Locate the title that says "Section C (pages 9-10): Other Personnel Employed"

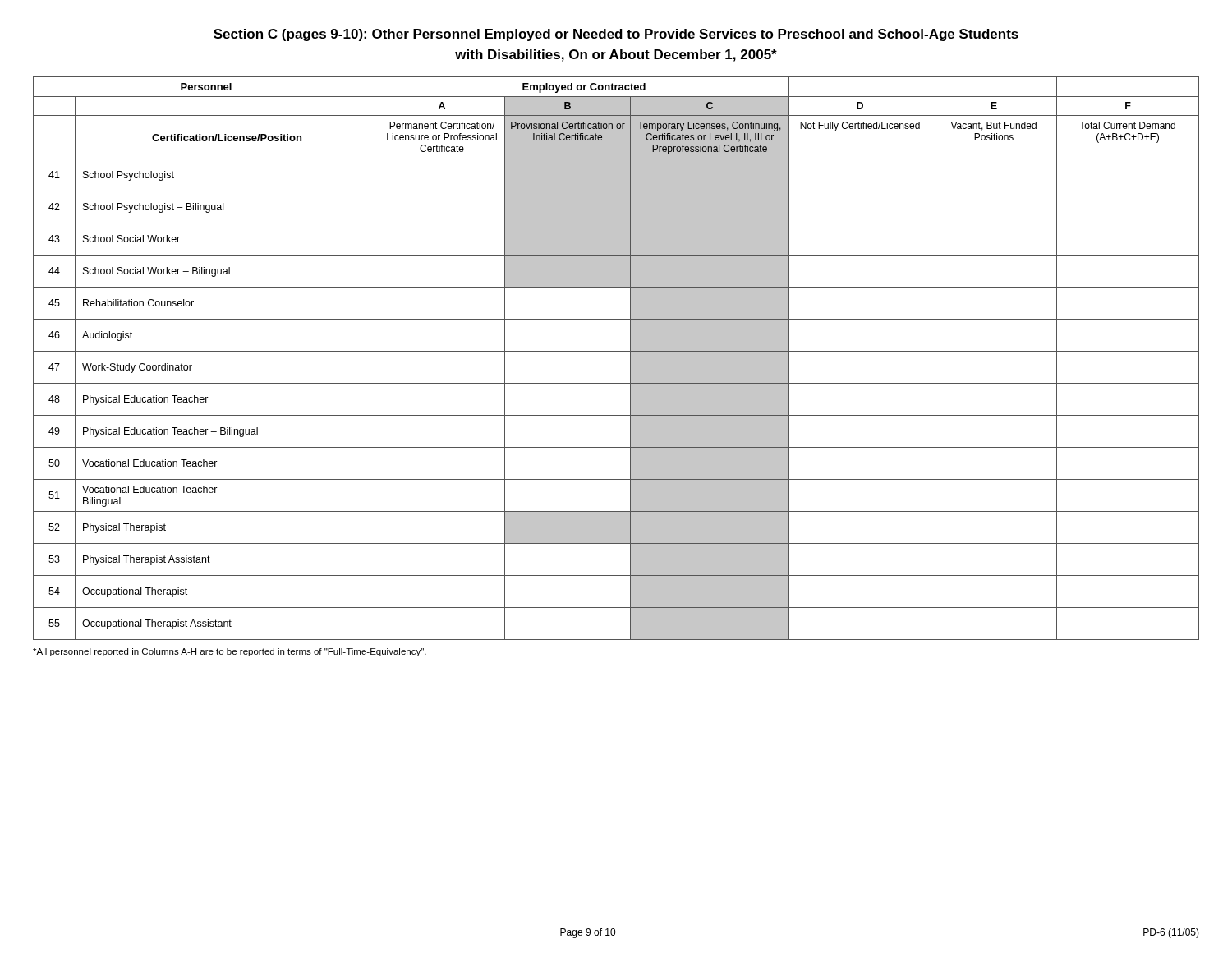(x=616, y=45)
